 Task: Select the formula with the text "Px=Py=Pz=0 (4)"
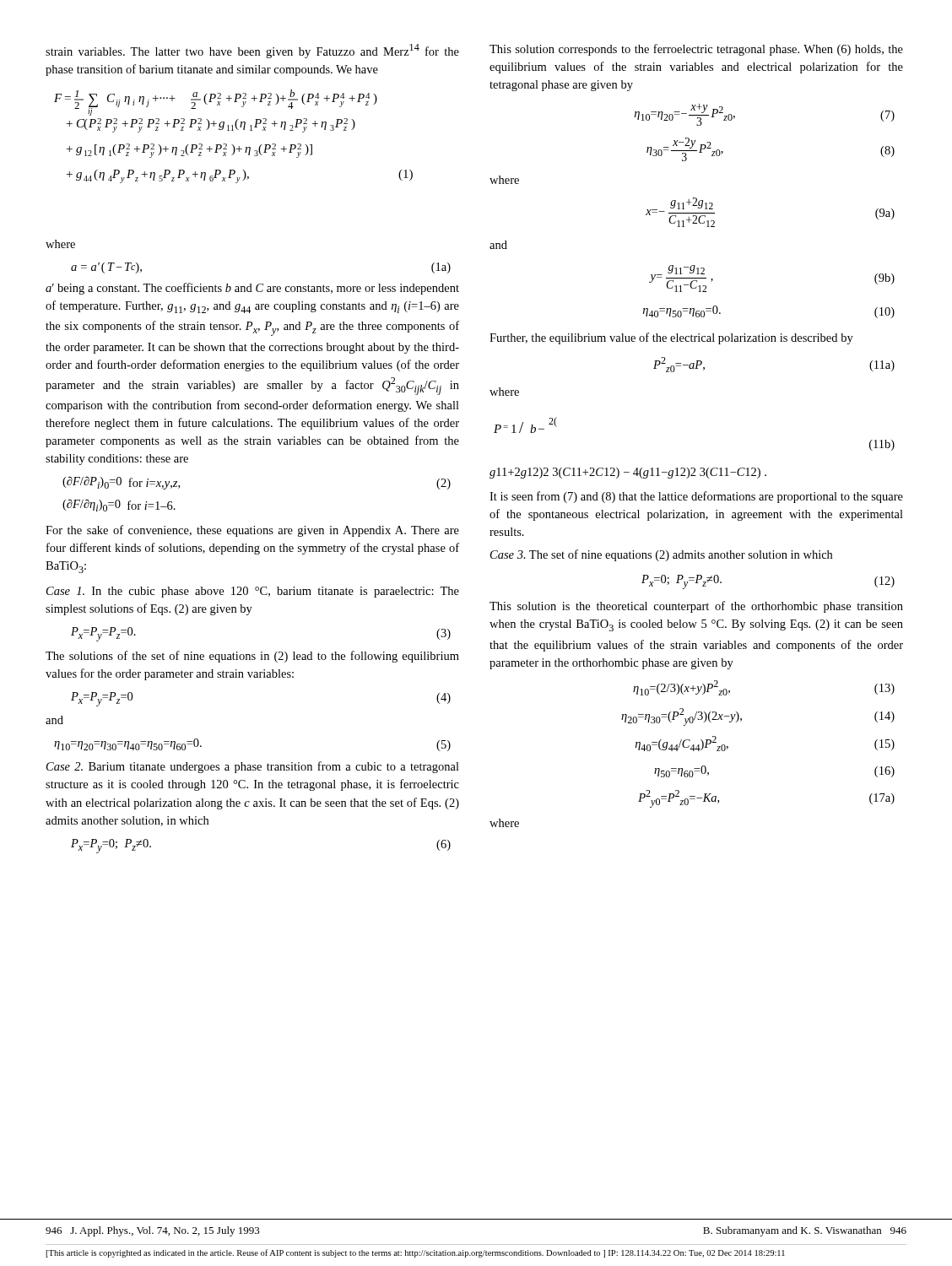tap(96, 697)
